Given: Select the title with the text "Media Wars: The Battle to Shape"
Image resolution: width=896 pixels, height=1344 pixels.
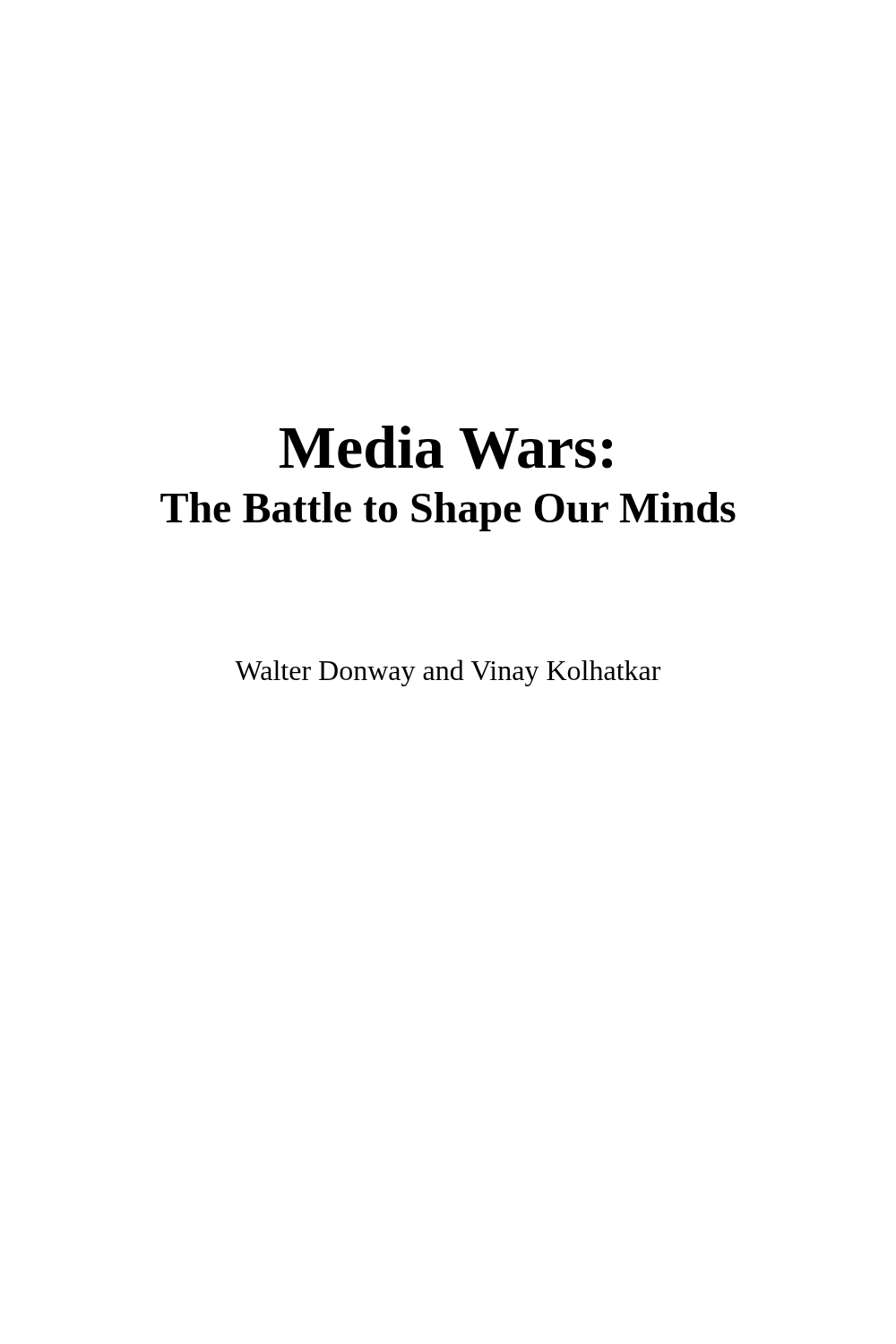Looking at the screenshot, I should [448, 473].
